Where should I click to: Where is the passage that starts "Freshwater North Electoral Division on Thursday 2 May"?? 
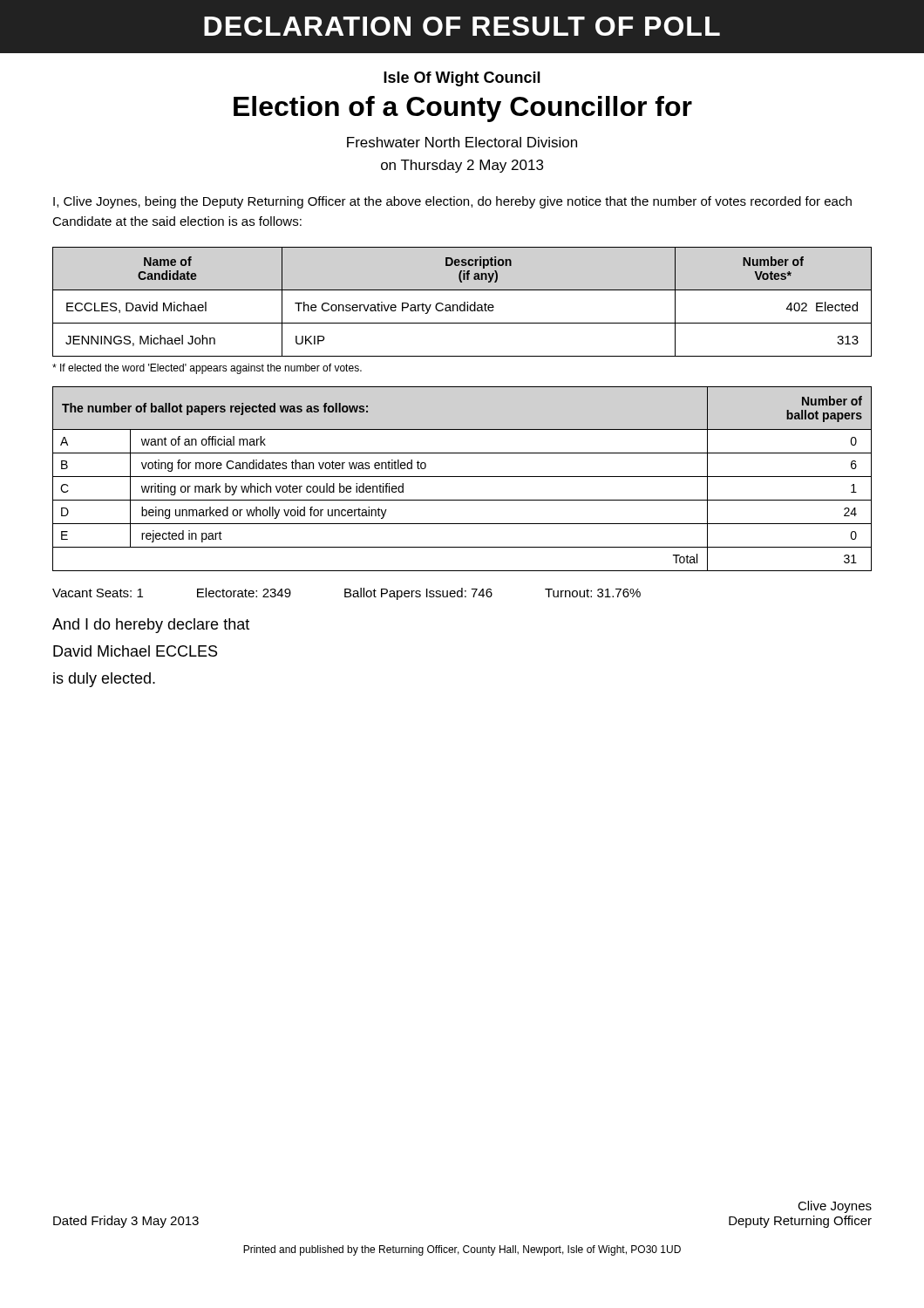(462, 154)
